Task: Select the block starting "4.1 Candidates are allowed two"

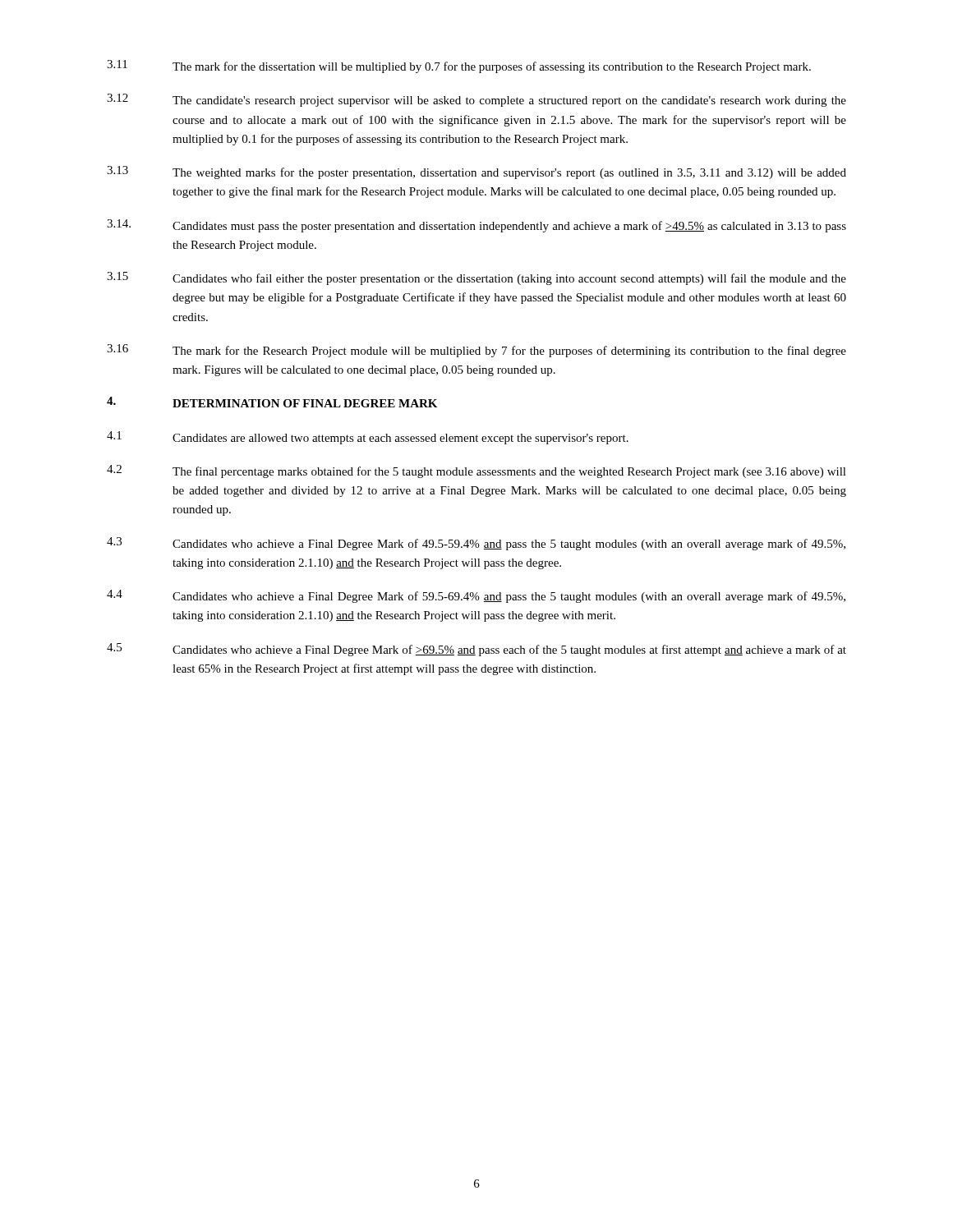Action: coord(476,438)
